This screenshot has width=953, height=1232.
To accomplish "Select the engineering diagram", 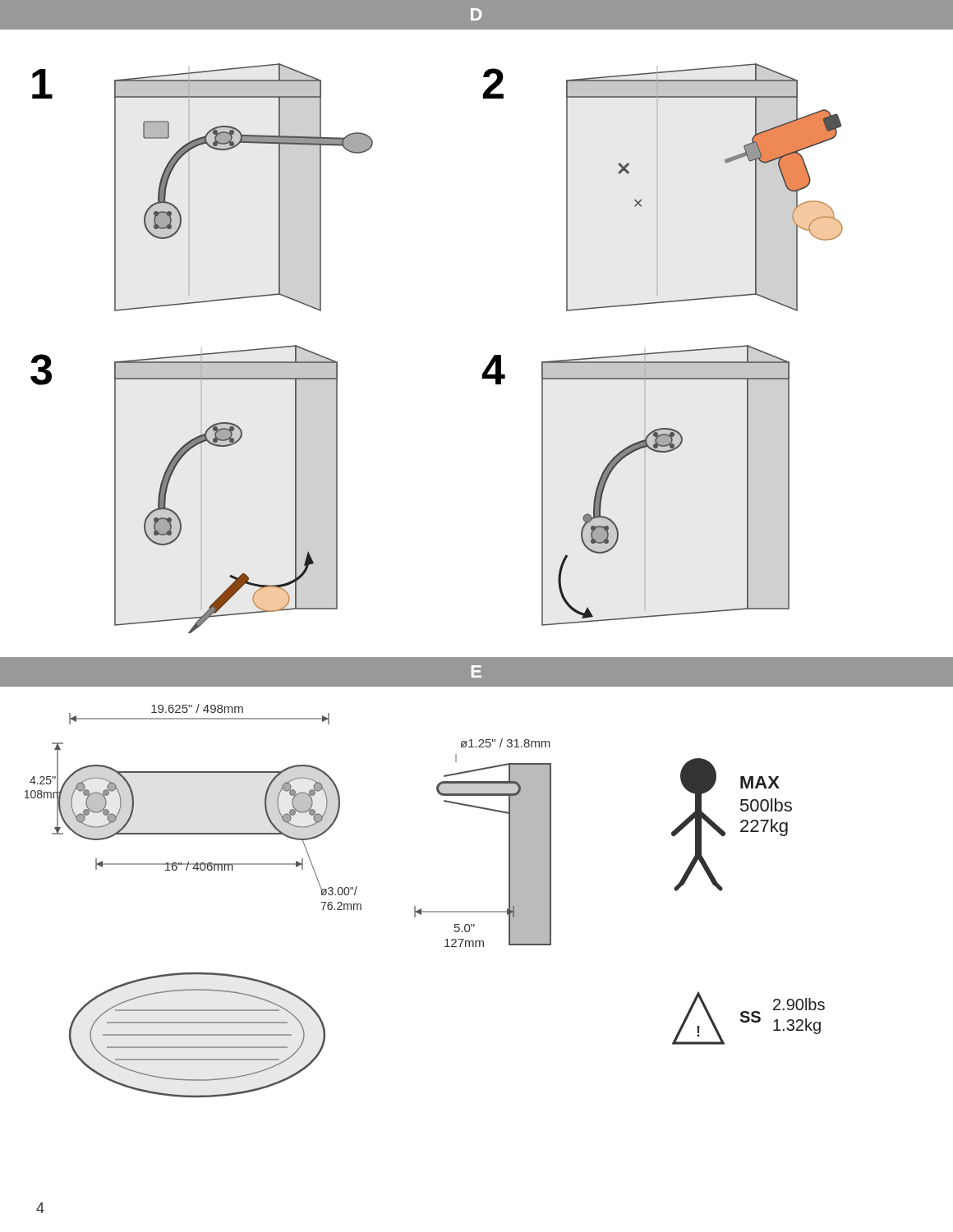I will tap(476, 940).
